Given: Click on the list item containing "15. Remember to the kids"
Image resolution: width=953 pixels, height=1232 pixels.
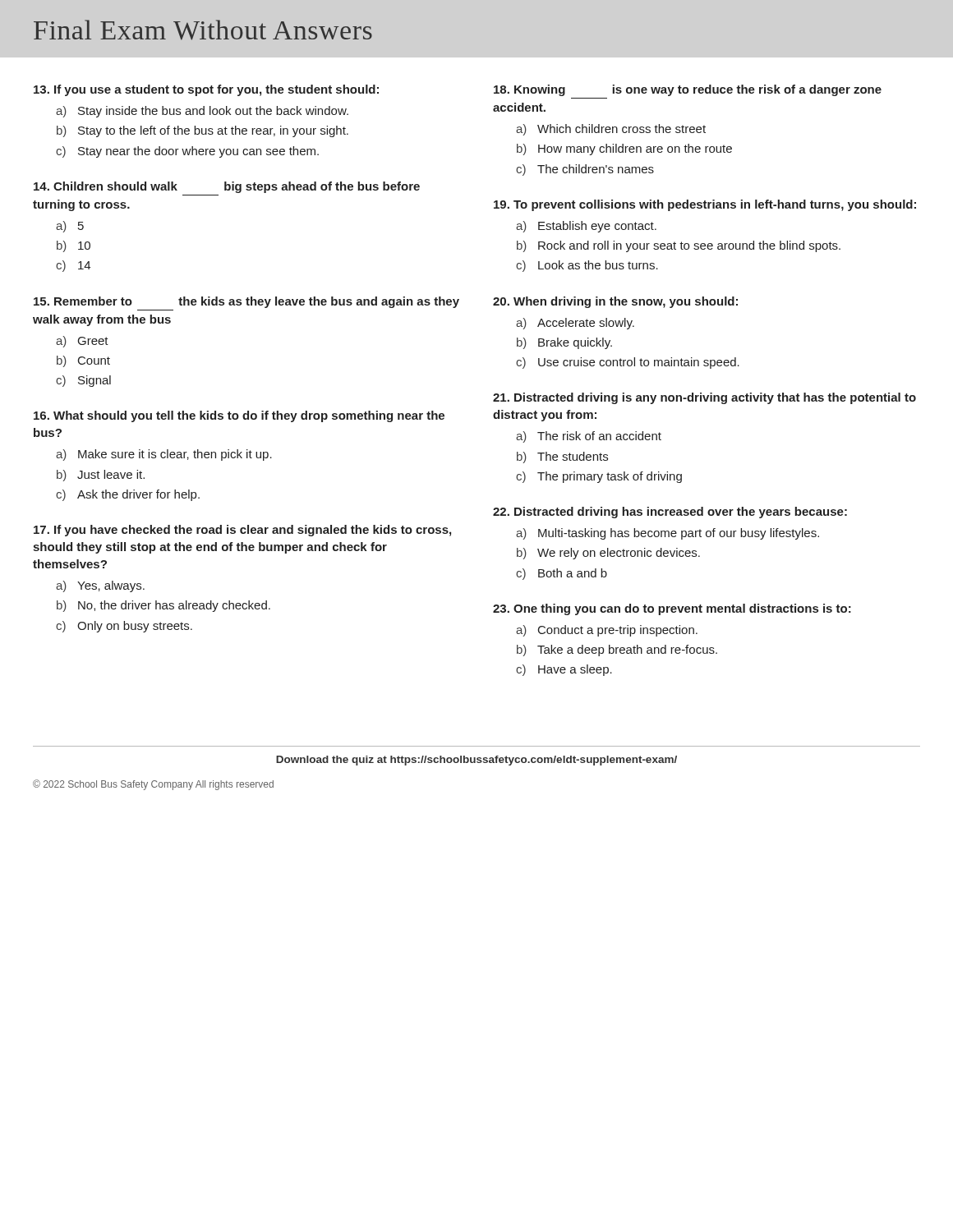Looking at the screenshot, I should (246, 302).
